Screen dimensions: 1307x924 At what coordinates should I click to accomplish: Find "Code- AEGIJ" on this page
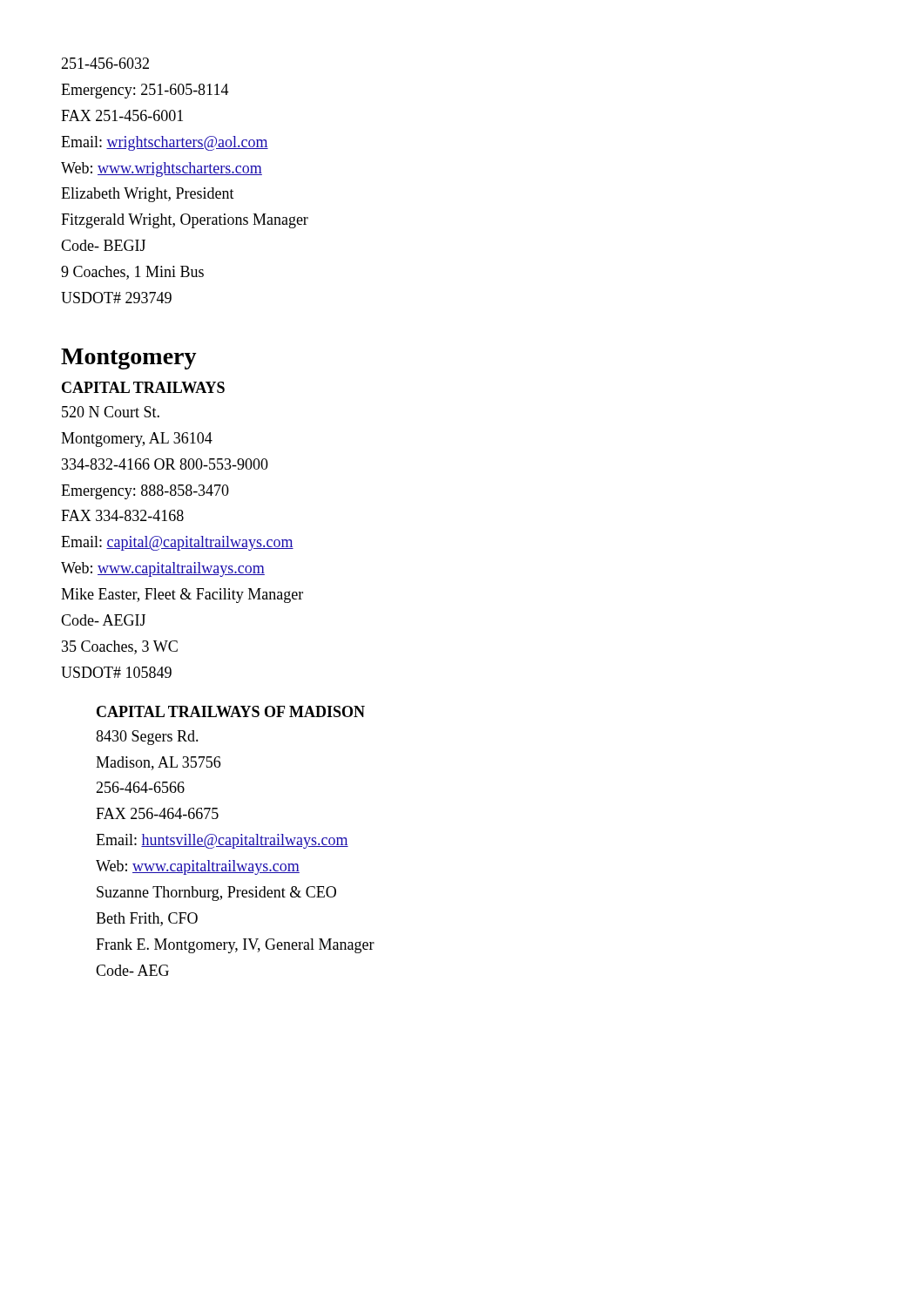click(103, 620)
